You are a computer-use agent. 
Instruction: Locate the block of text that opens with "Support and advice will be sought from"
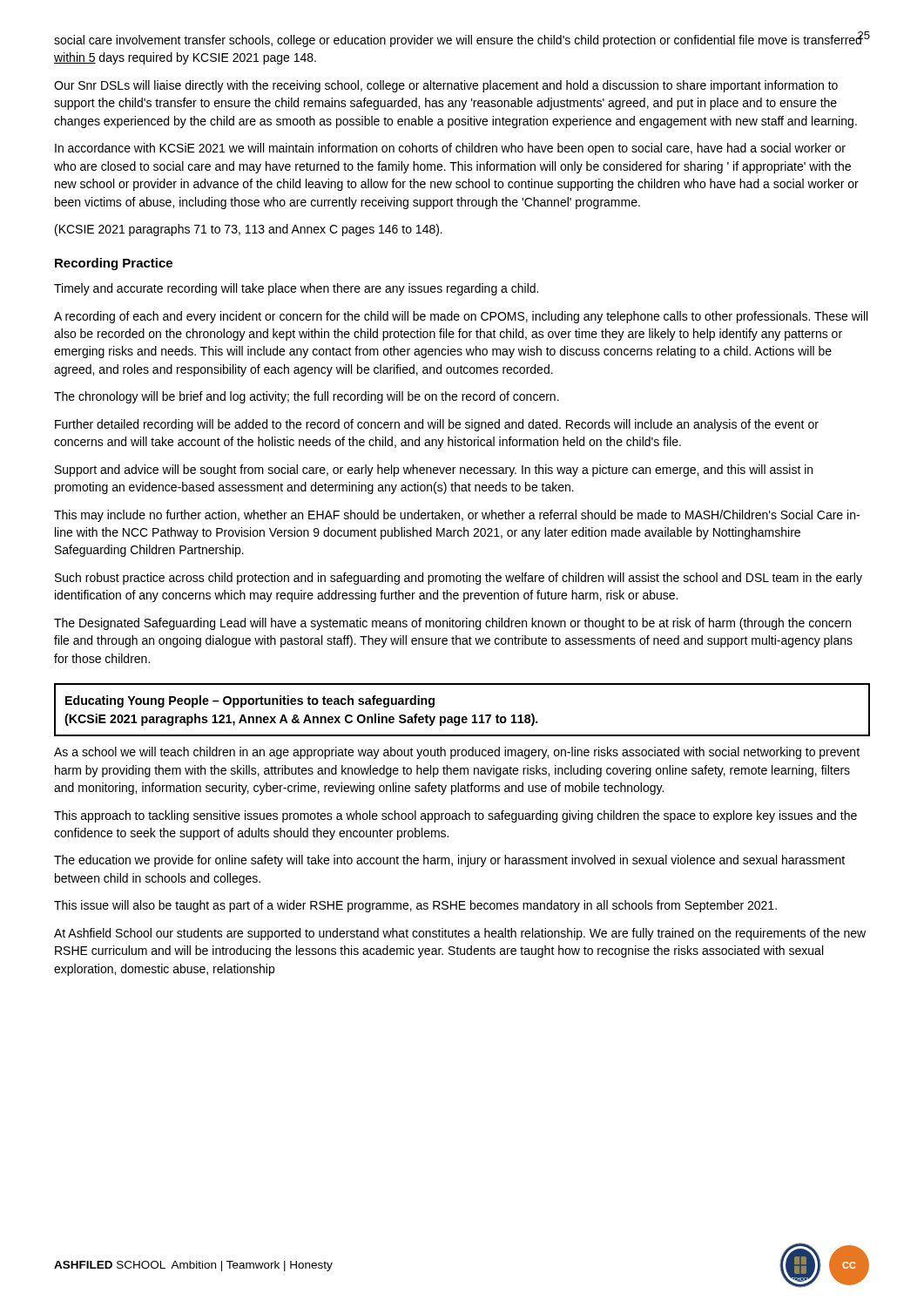434,478
